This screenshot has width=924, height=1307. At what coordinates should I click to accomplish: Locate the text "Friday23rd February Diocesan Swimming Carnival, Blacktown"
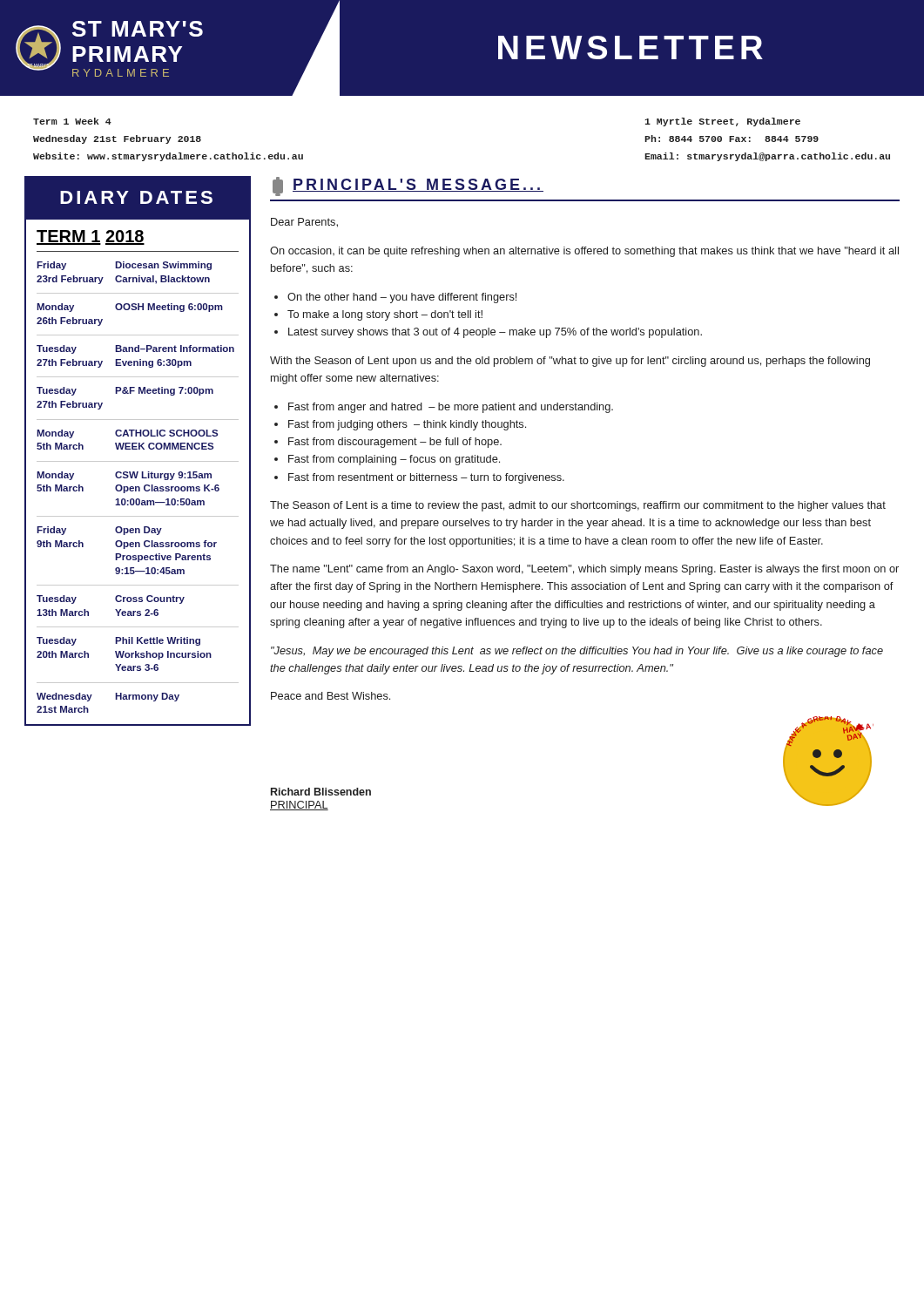click(x=138, y=273)
